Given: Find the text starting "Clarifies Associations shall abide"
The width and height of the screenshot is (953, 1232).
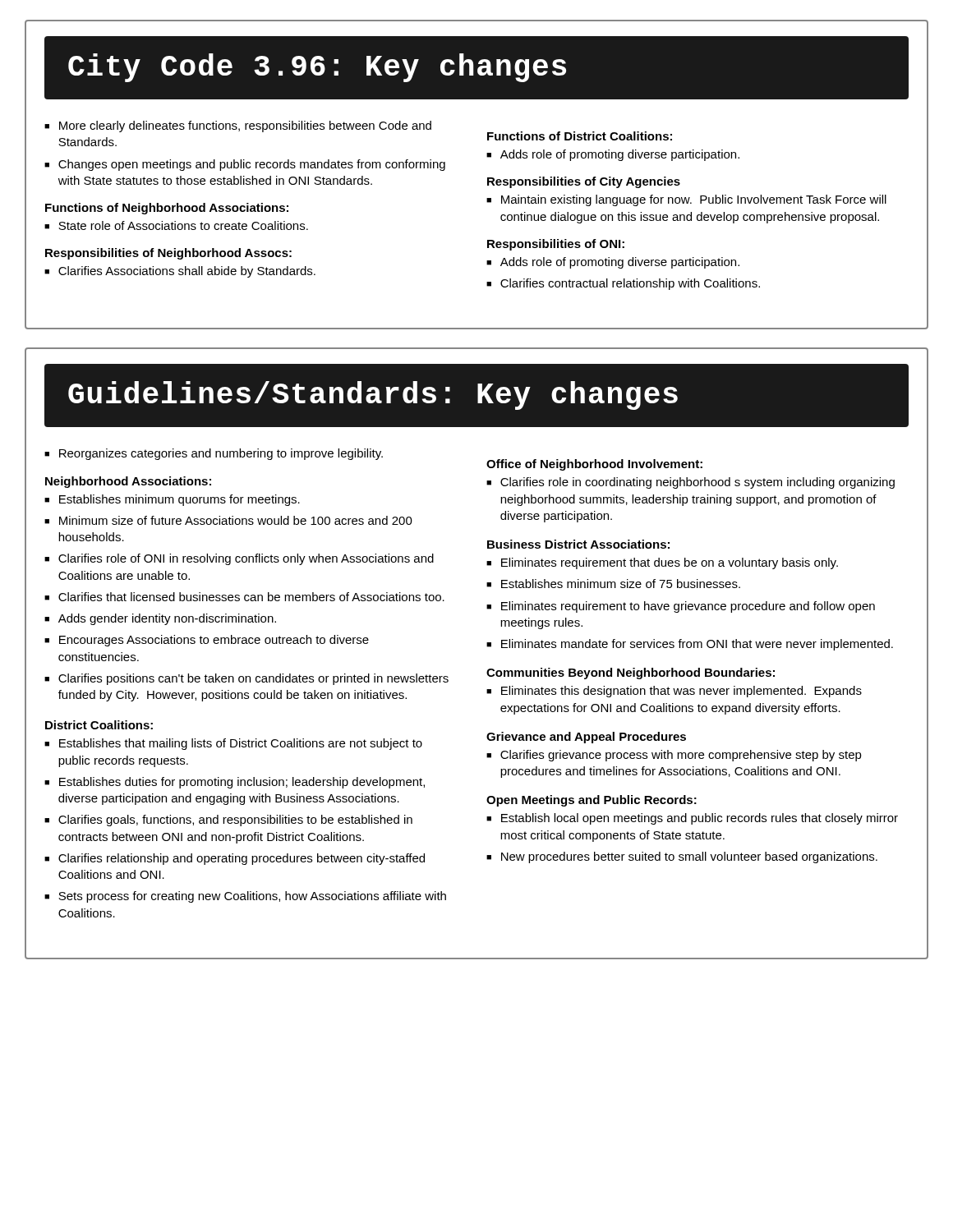Looking at the screenshot, I should [x=247, y=271].
